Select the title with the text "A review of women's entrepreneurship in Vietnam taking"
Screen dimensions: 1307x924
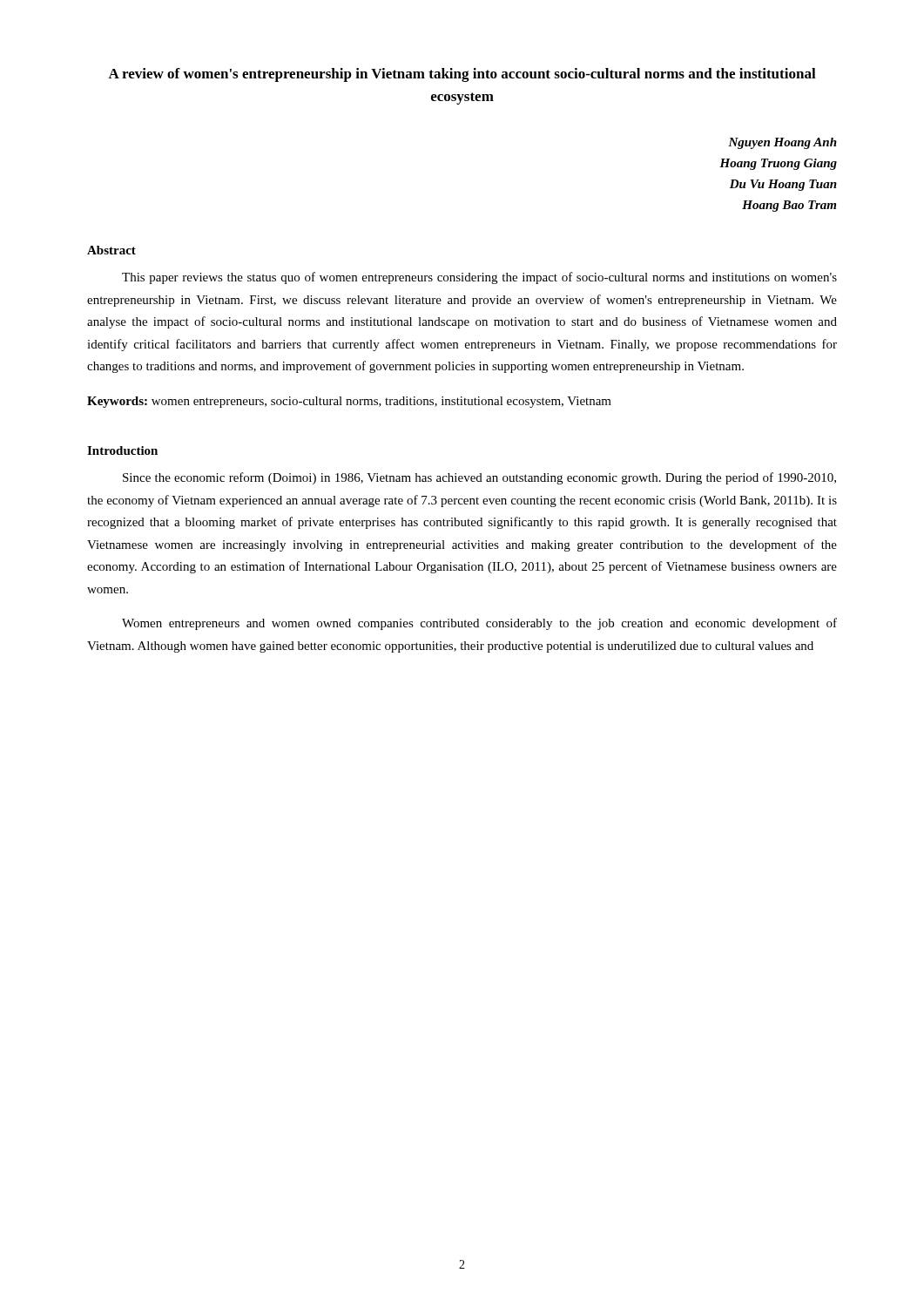click(x=462, y=85)
